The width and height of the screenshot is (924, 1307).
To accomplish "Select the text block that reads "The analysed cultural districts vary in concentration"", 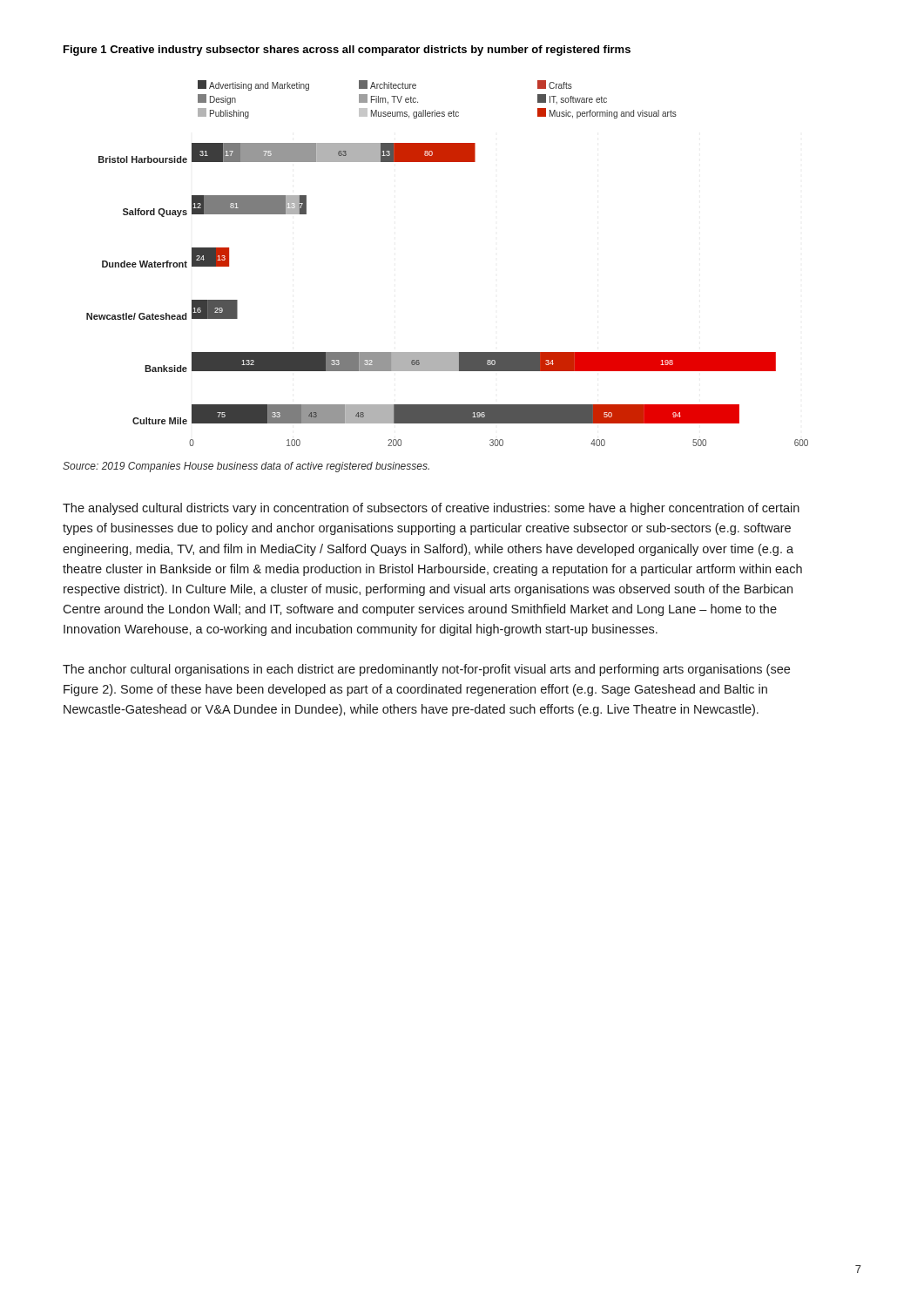I will 433,569.
